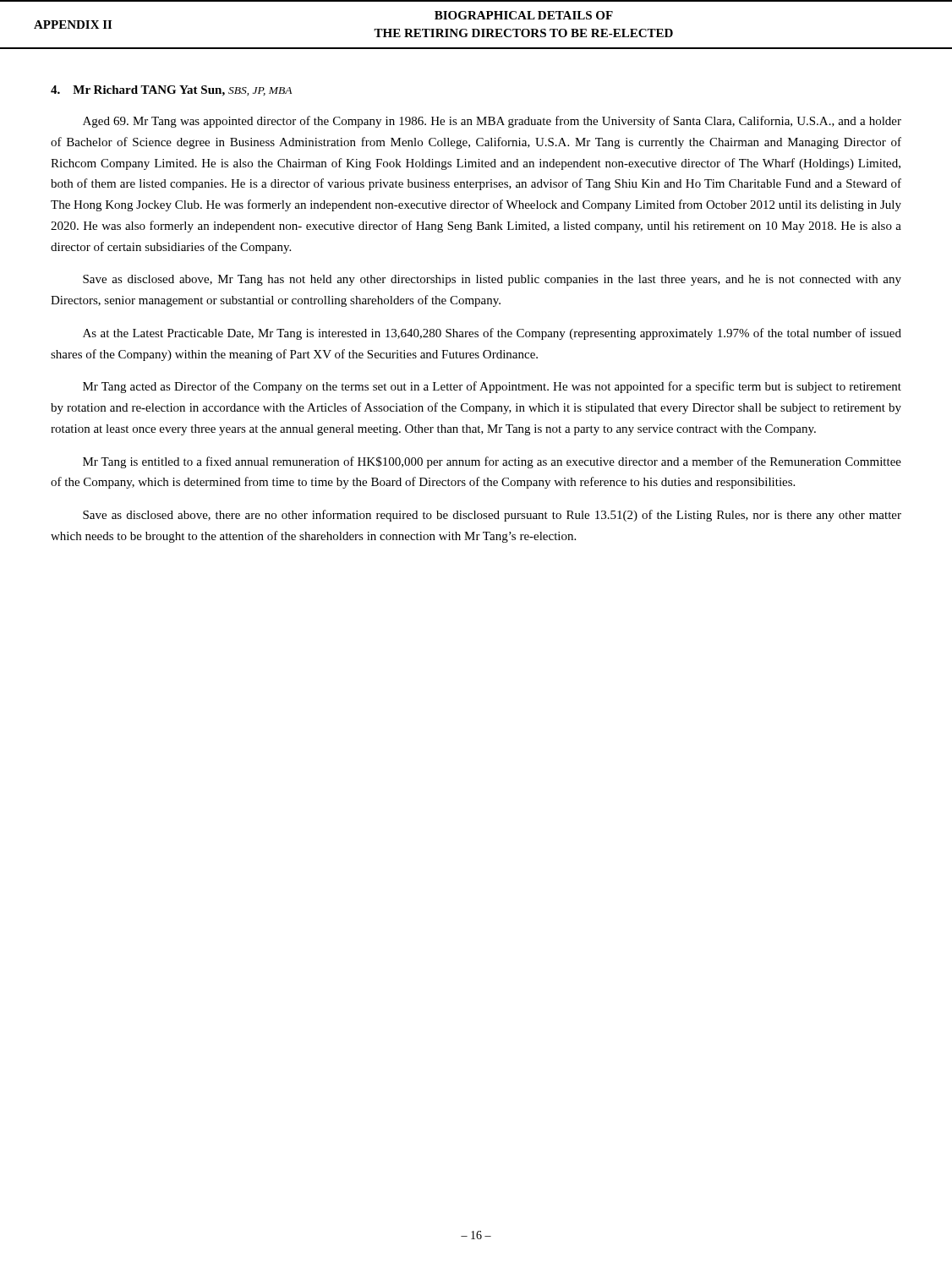Click the passage that begins "As at the Latest"
This screenshot has width=952, height=1268.
[x=476, y=343]
